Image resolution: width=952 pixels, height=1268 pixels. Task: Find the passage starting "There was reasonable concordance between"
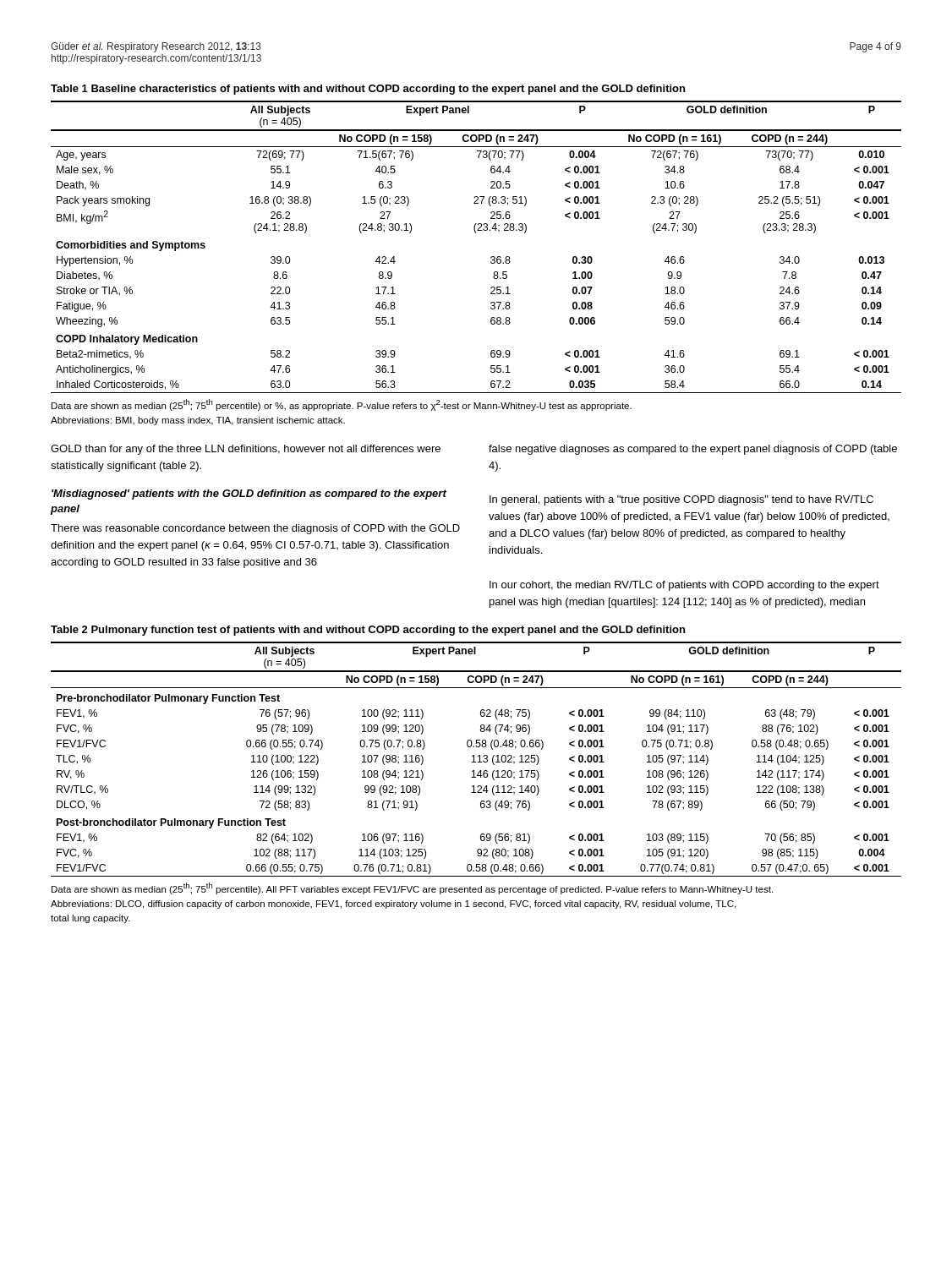[x=255, y=545]
